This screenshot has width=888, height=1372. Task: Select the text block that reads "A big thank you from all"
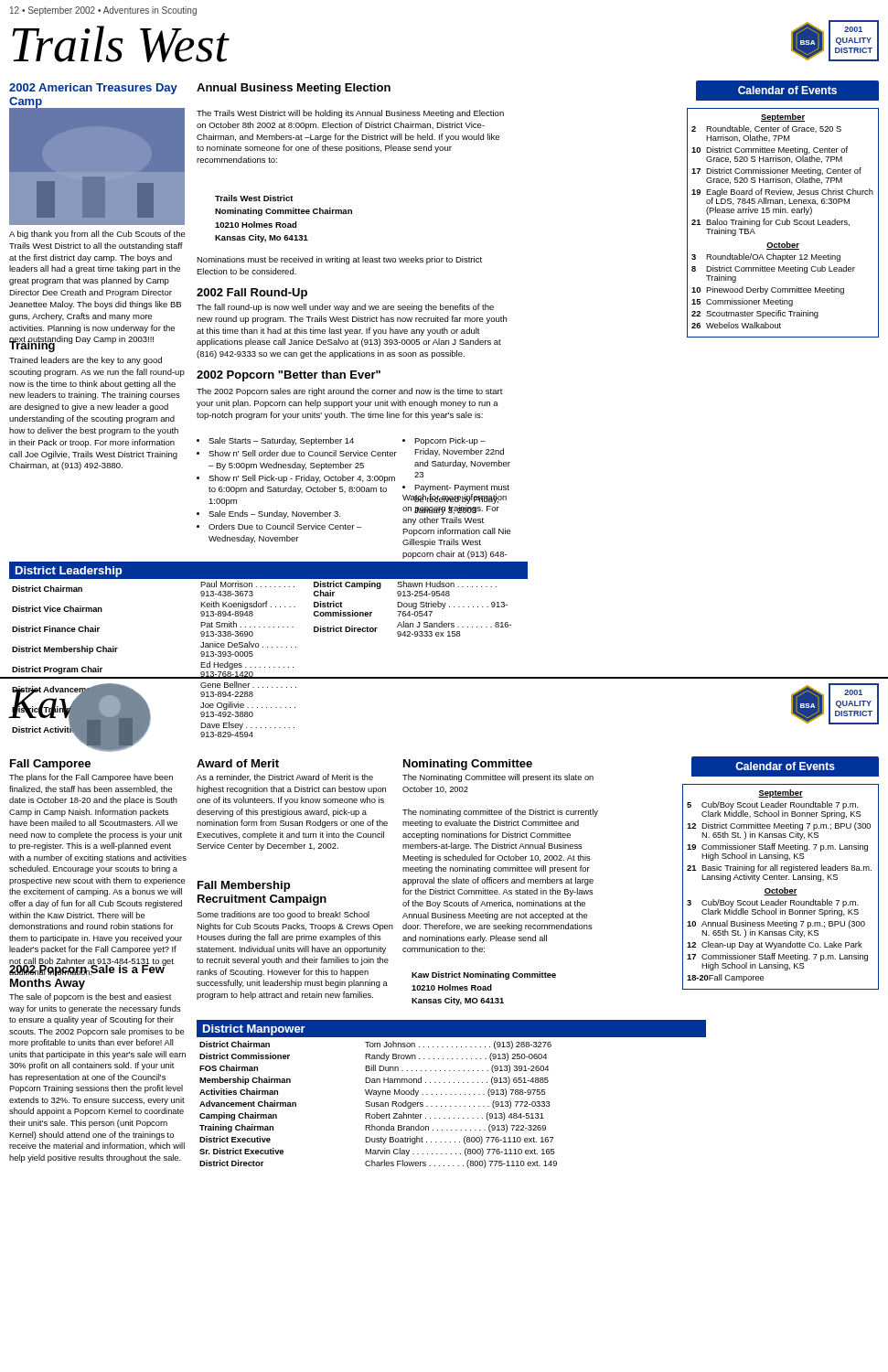pos(97,286)
